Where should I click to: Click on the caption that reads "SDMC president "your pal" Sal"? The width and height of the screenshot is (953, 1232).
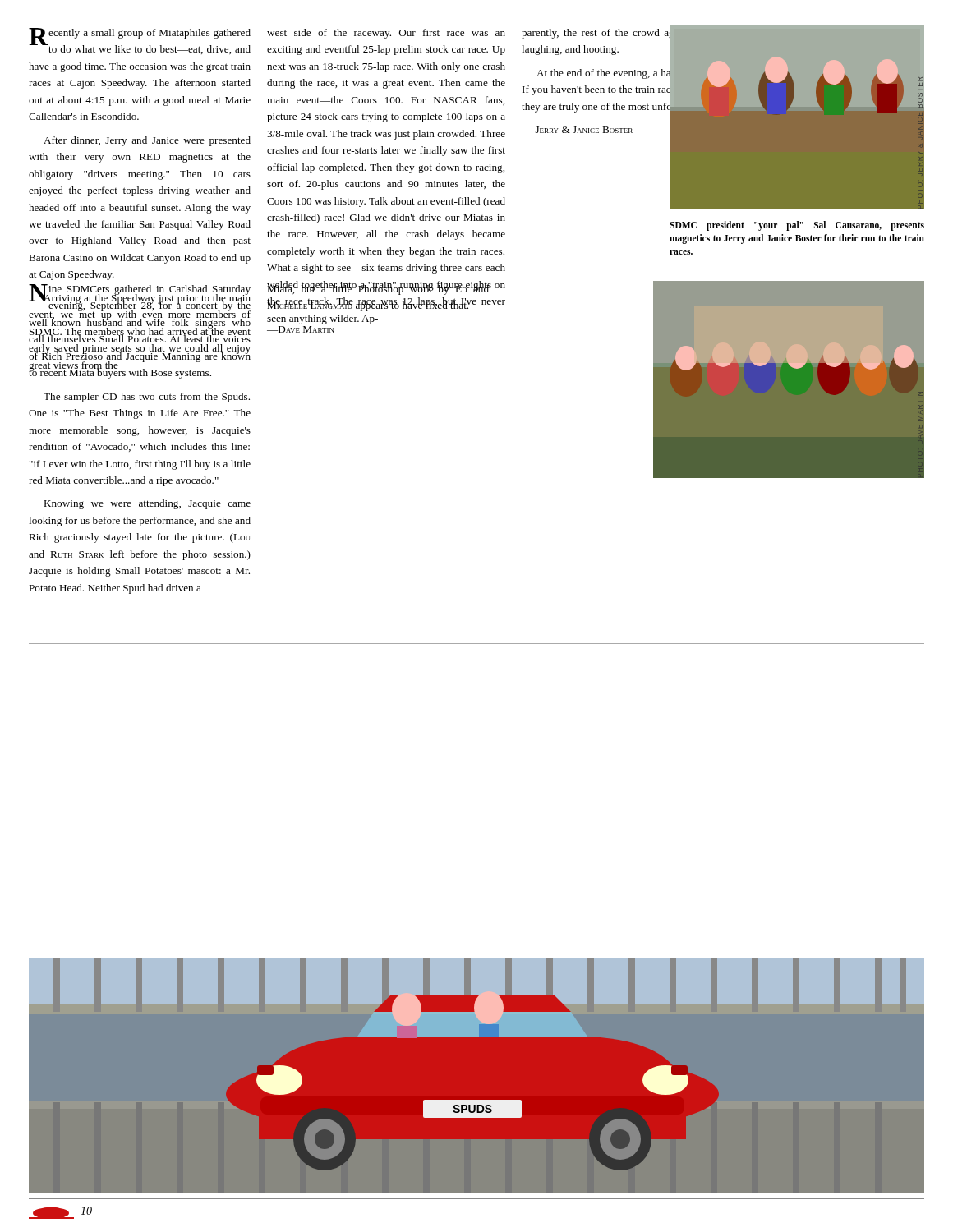pyautogui.click(x=797, y=238)
